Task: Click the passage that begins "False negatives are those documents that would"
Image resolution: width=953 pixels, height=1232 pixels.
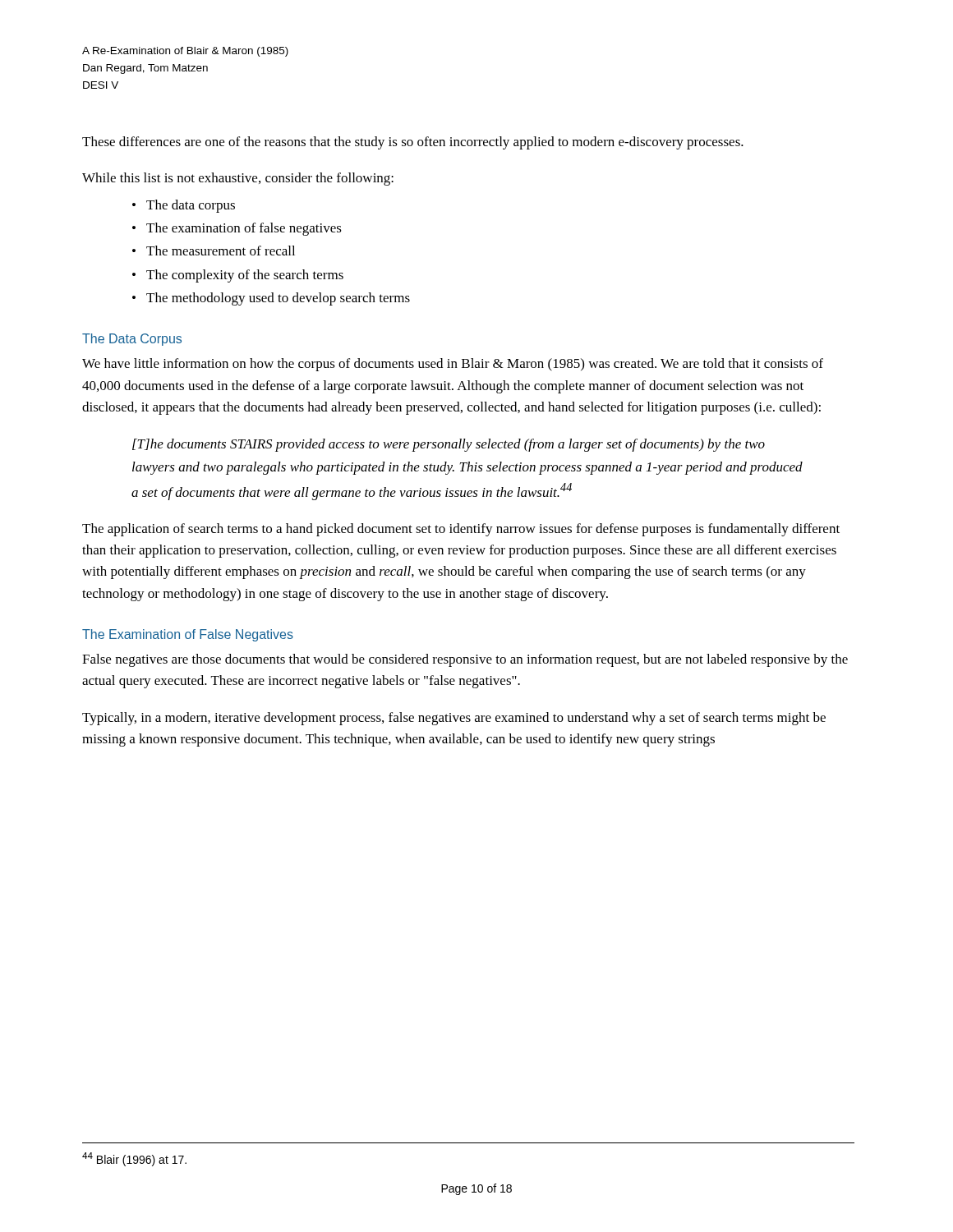Action: (465, 670)
